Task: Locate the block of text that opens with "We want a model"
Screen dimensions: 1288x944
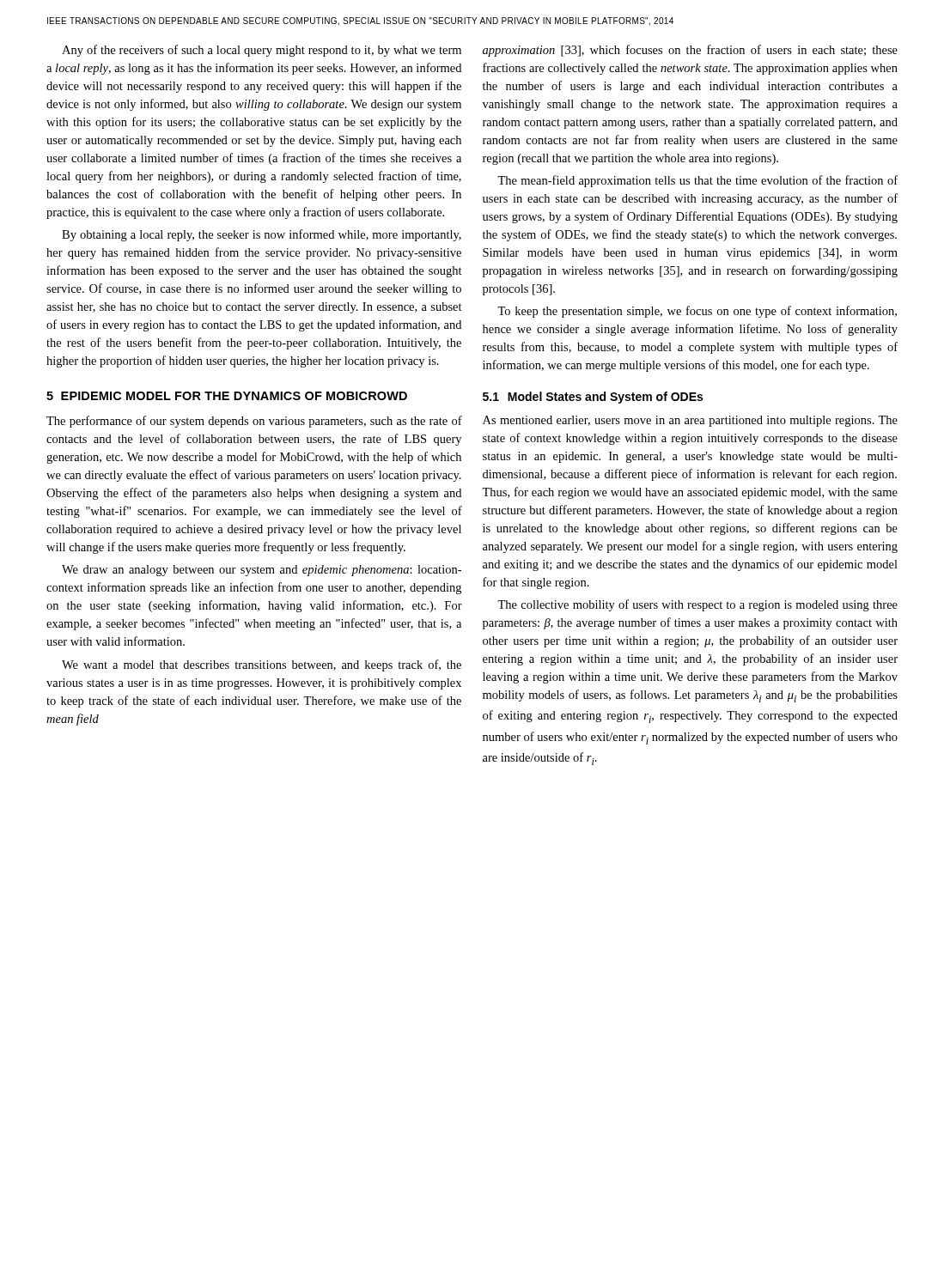Action: [254, 692]
